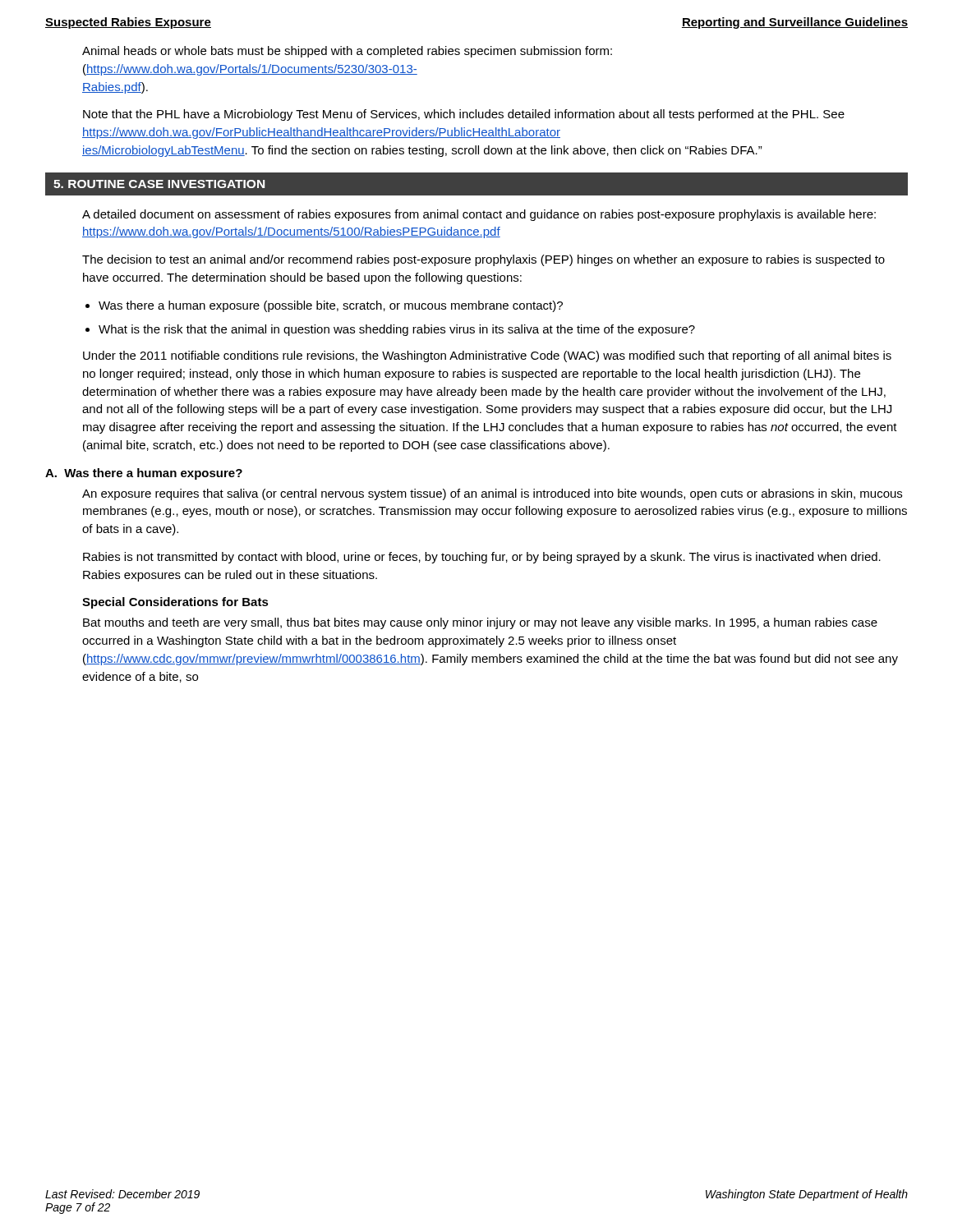Select the element starting "Bat mouths and teeth are very small,"
Screen dimensions: 1232x953
[490, 649]
